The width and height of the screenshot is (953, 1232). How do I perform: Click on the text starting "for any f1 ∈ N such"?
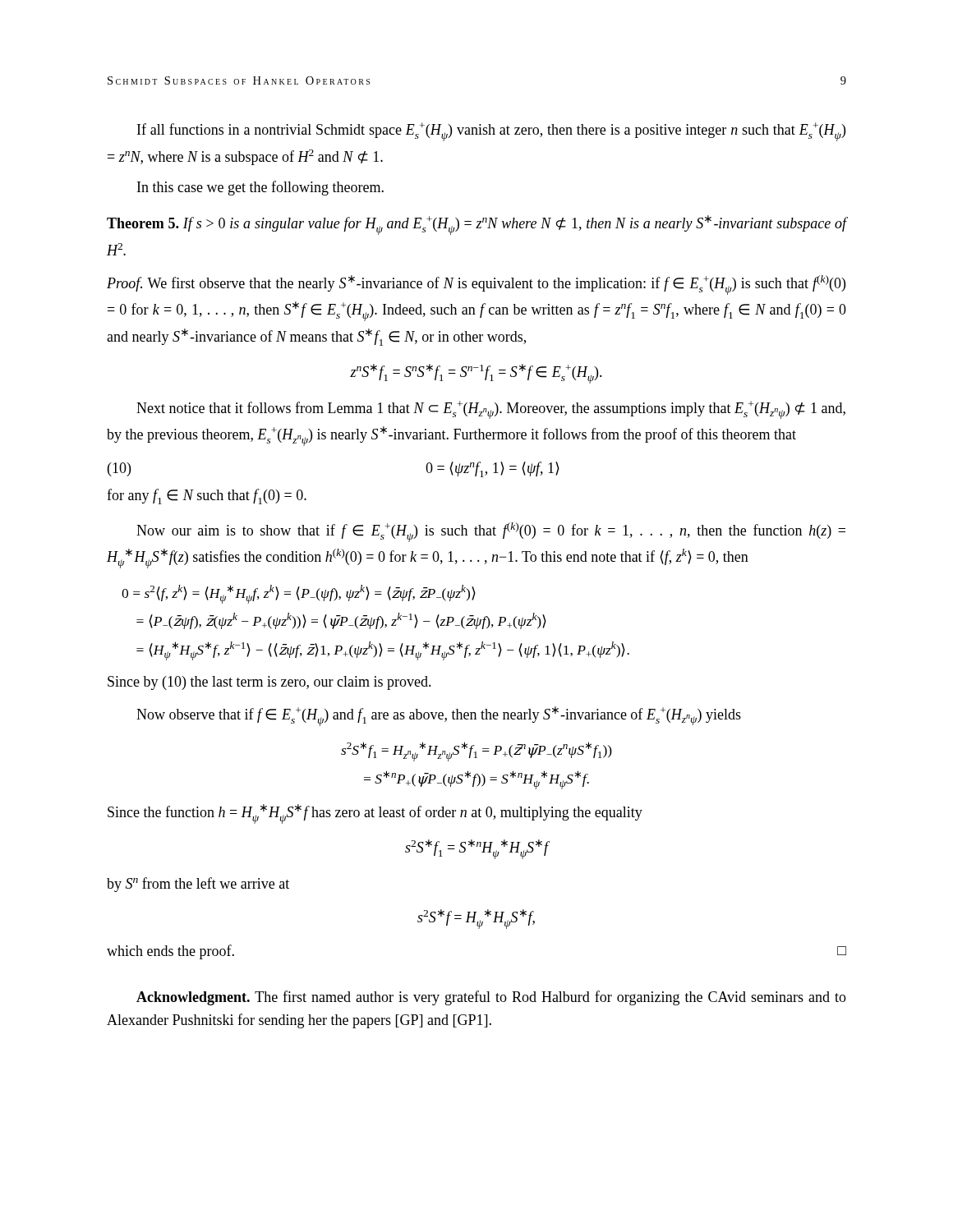coord(207,497)
